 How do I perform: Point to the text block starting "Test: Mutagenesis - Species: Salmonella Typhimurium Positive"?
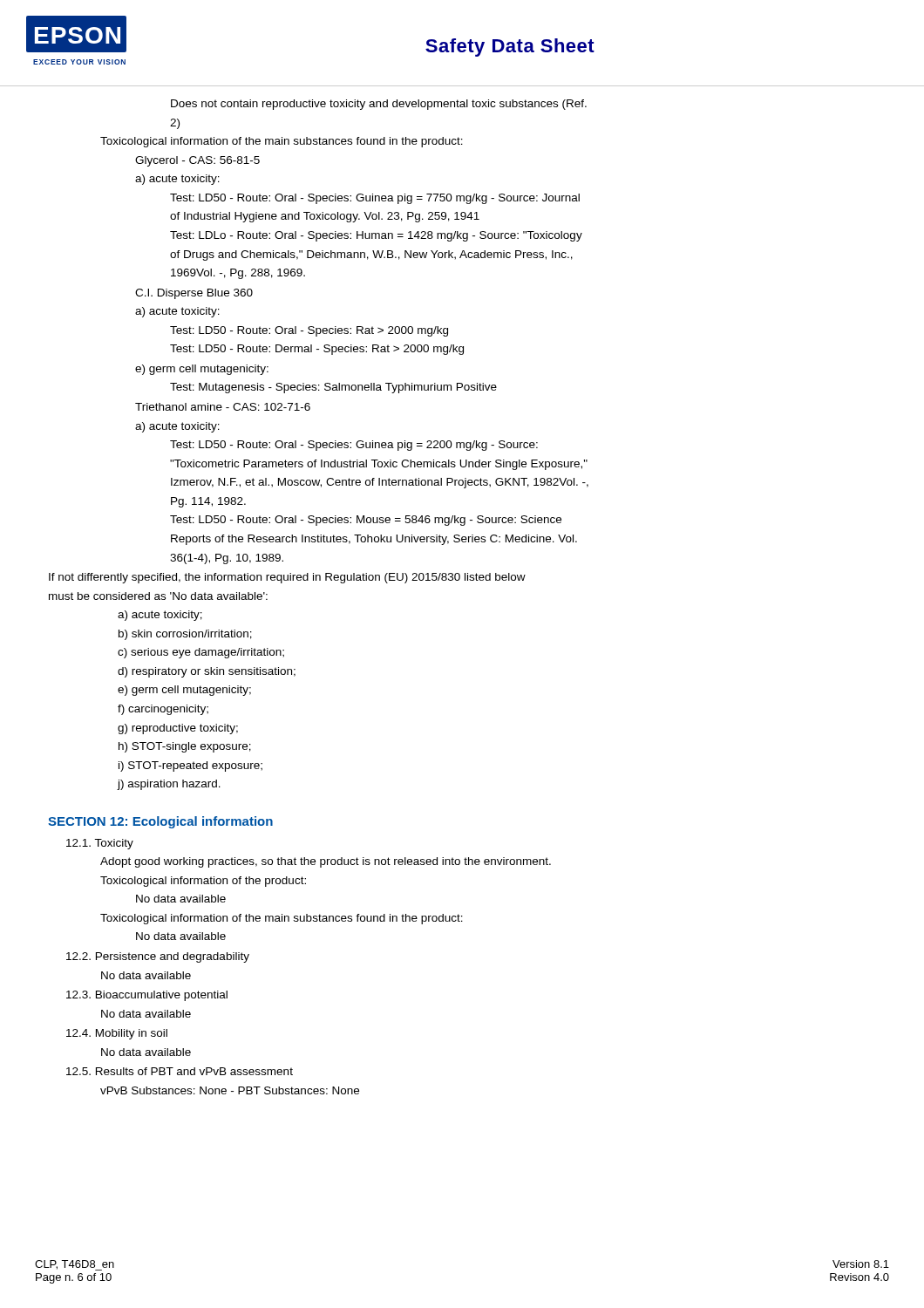(x=333, y=388)
